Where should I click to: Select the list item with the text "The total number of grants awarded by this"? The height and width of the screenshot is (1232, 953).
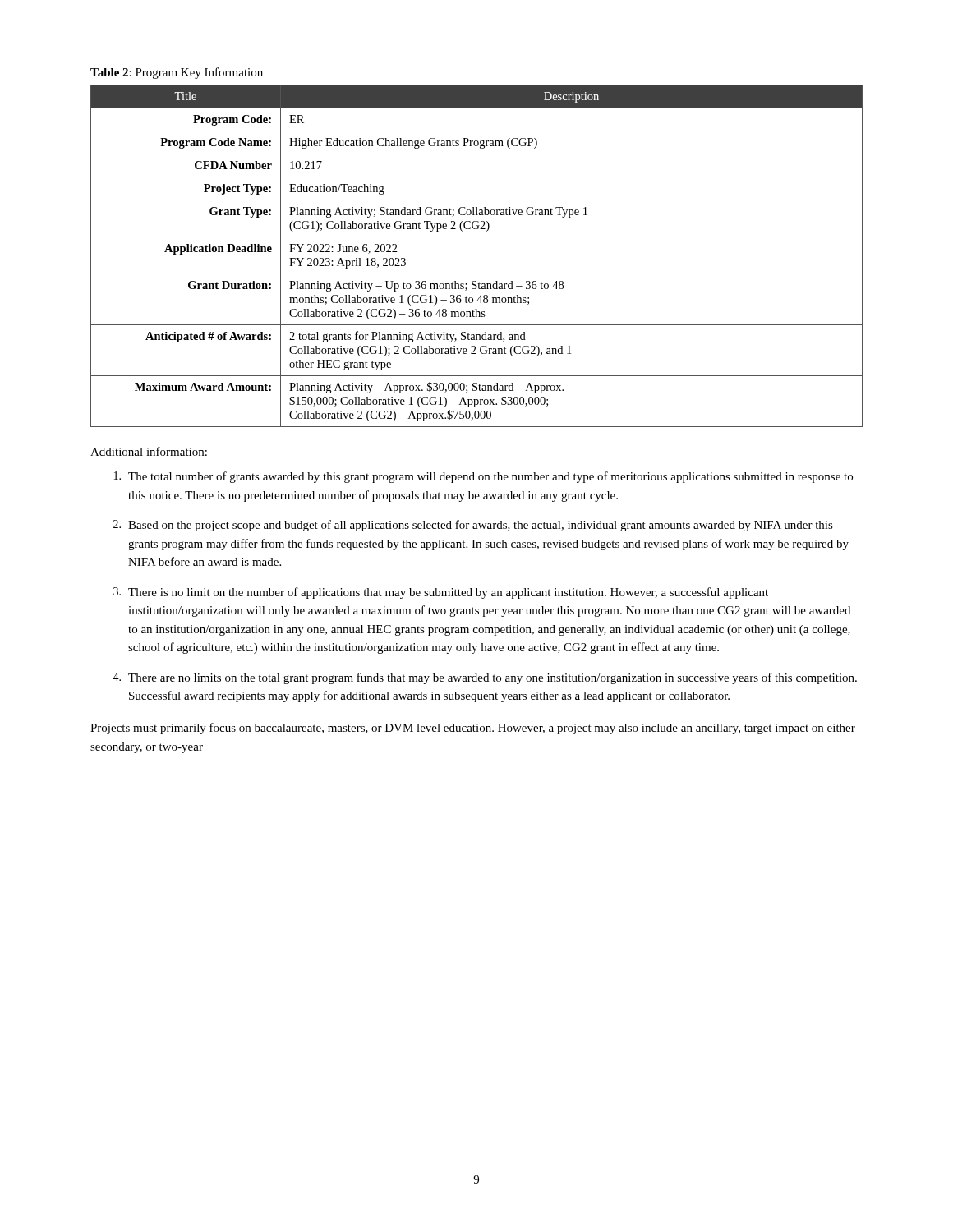point(481,486)
